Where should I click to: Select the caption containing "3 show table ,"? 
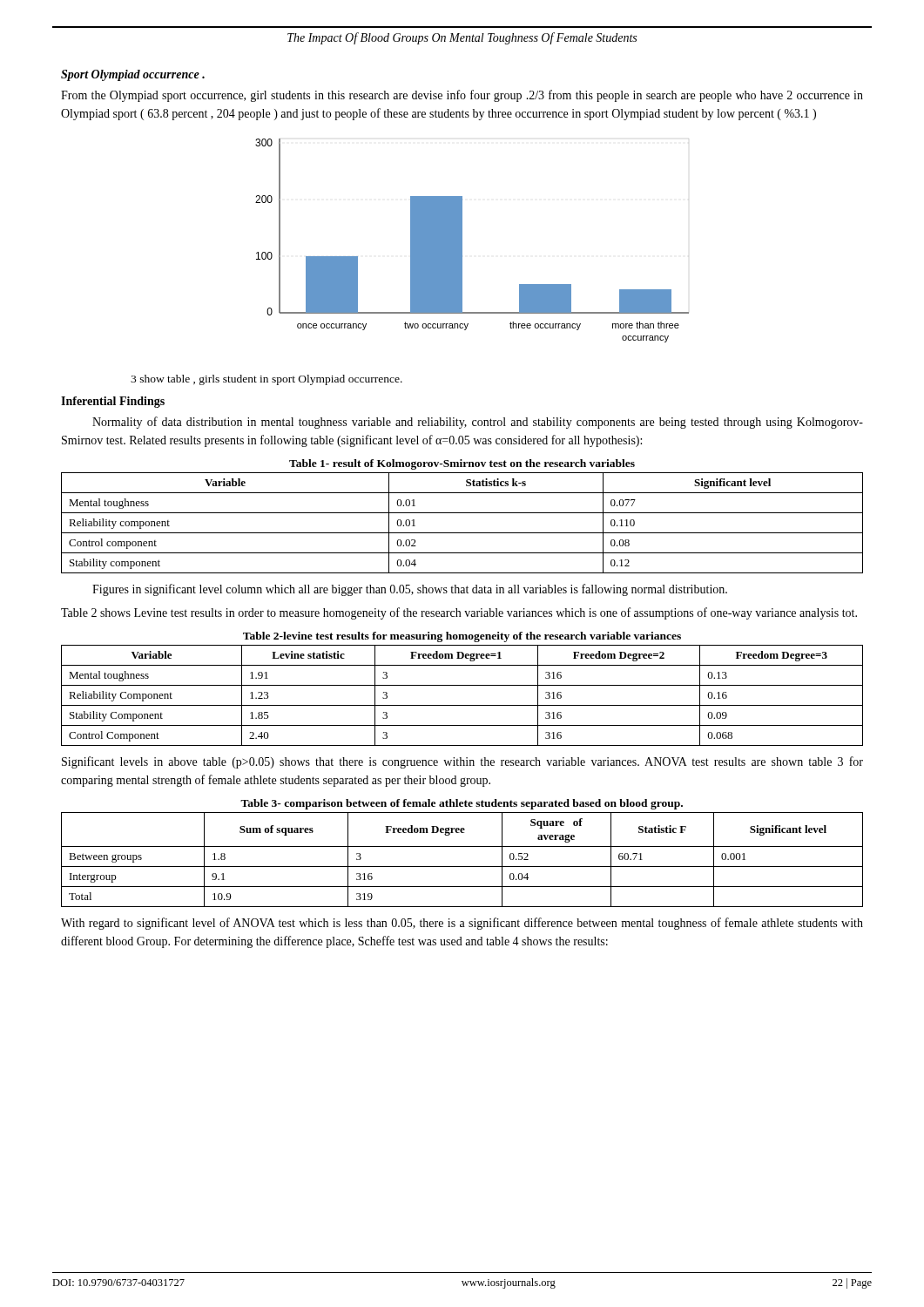[x=267, y=379]
